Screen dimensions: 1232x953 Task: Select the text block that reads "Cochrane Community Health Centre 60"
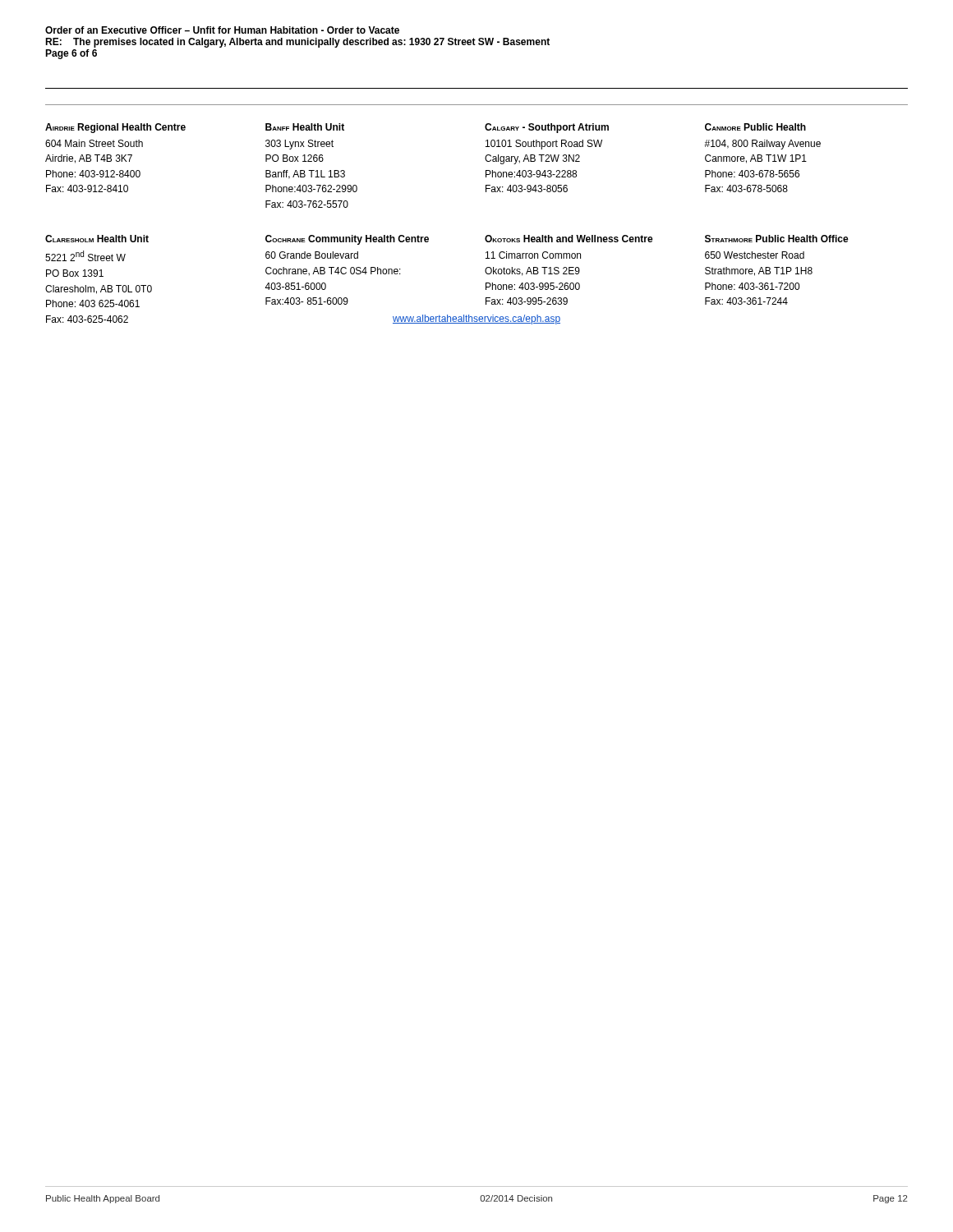point(367,271)
